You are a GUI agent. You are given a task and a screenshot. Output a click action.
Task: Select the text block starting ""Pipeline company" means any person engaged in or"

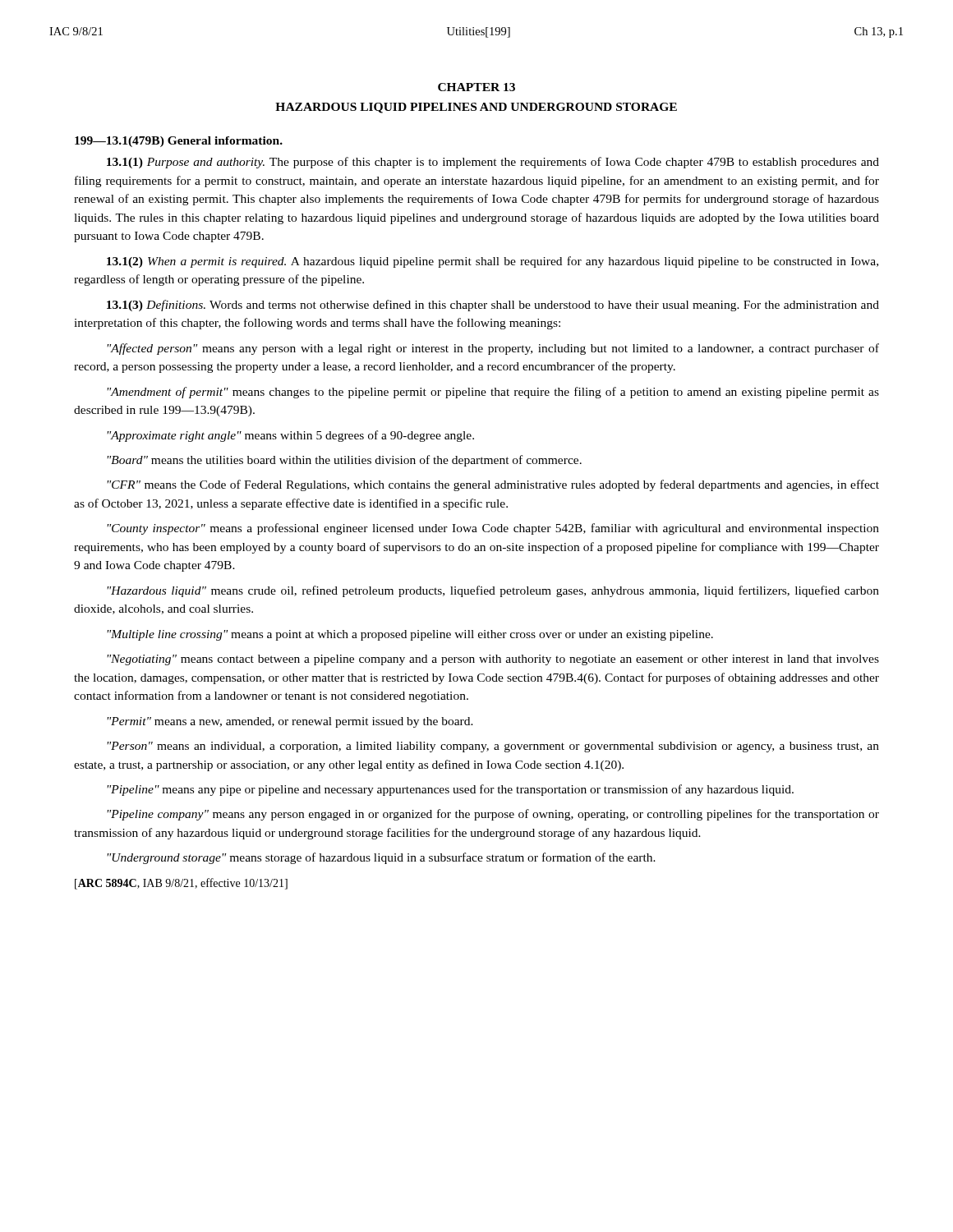tap(476, 824)
